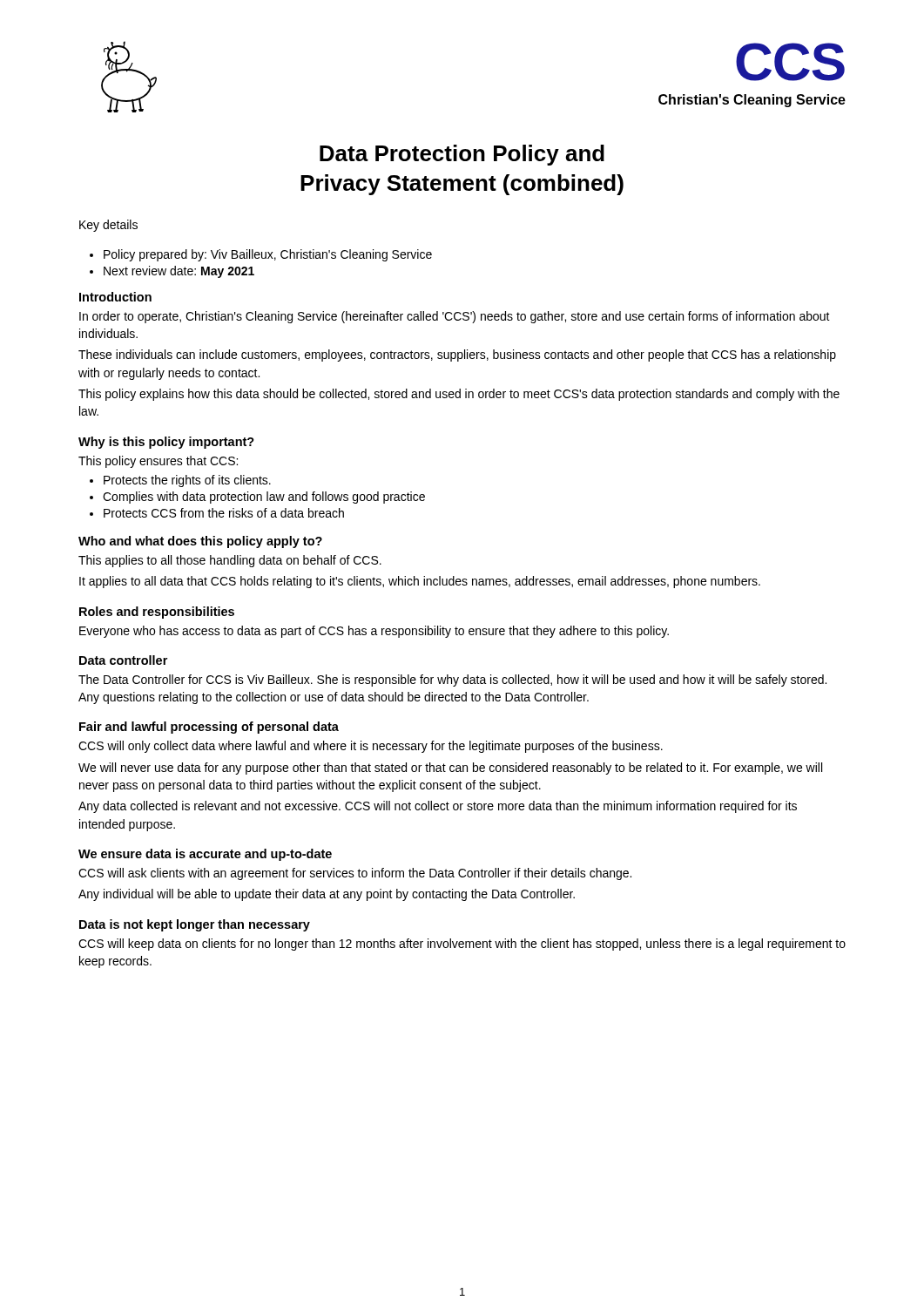Find the section header that says "Fair and lawful processing of personal data"
Screen dimensions: 1307x924
(x=209, y=727)
